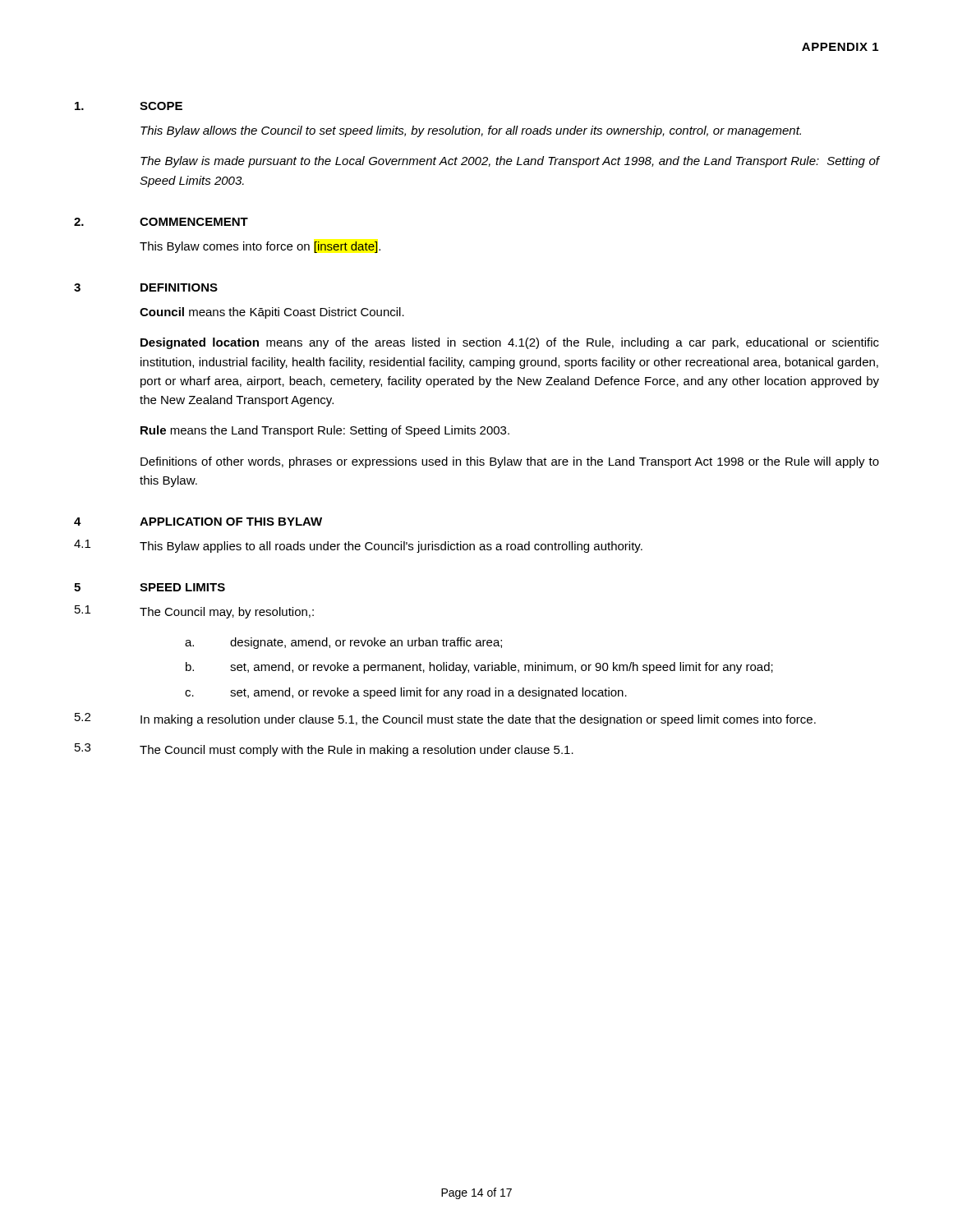This screenshot has height=1232, width=953.
Task: Locate the text that reads "1 The Council may, by resolution,:"
Action: [227, 613]
